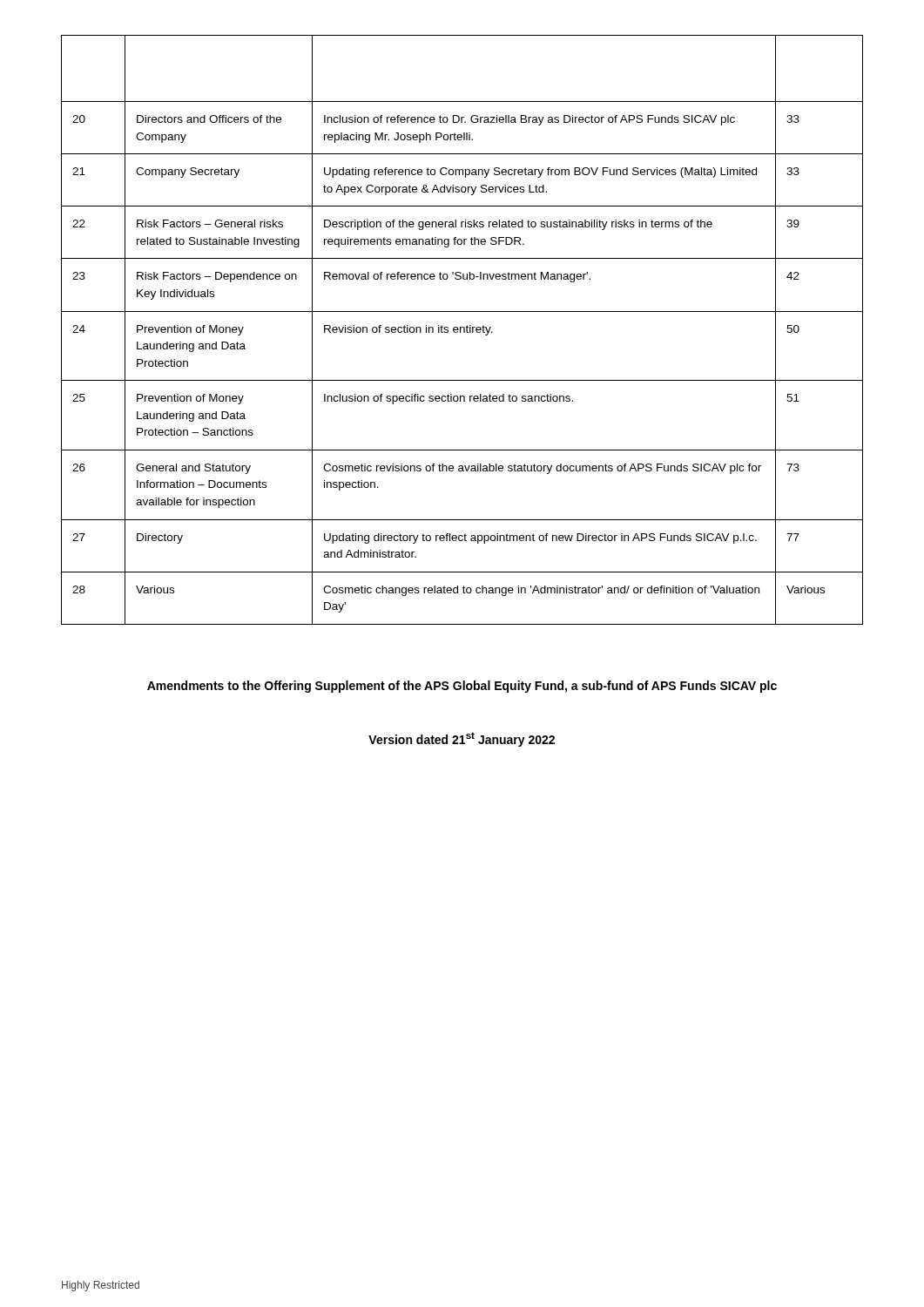Click where it says "Version dated 21st January 2022"
The height and width of the screenshot is (1307, 924).
[462, 739]
